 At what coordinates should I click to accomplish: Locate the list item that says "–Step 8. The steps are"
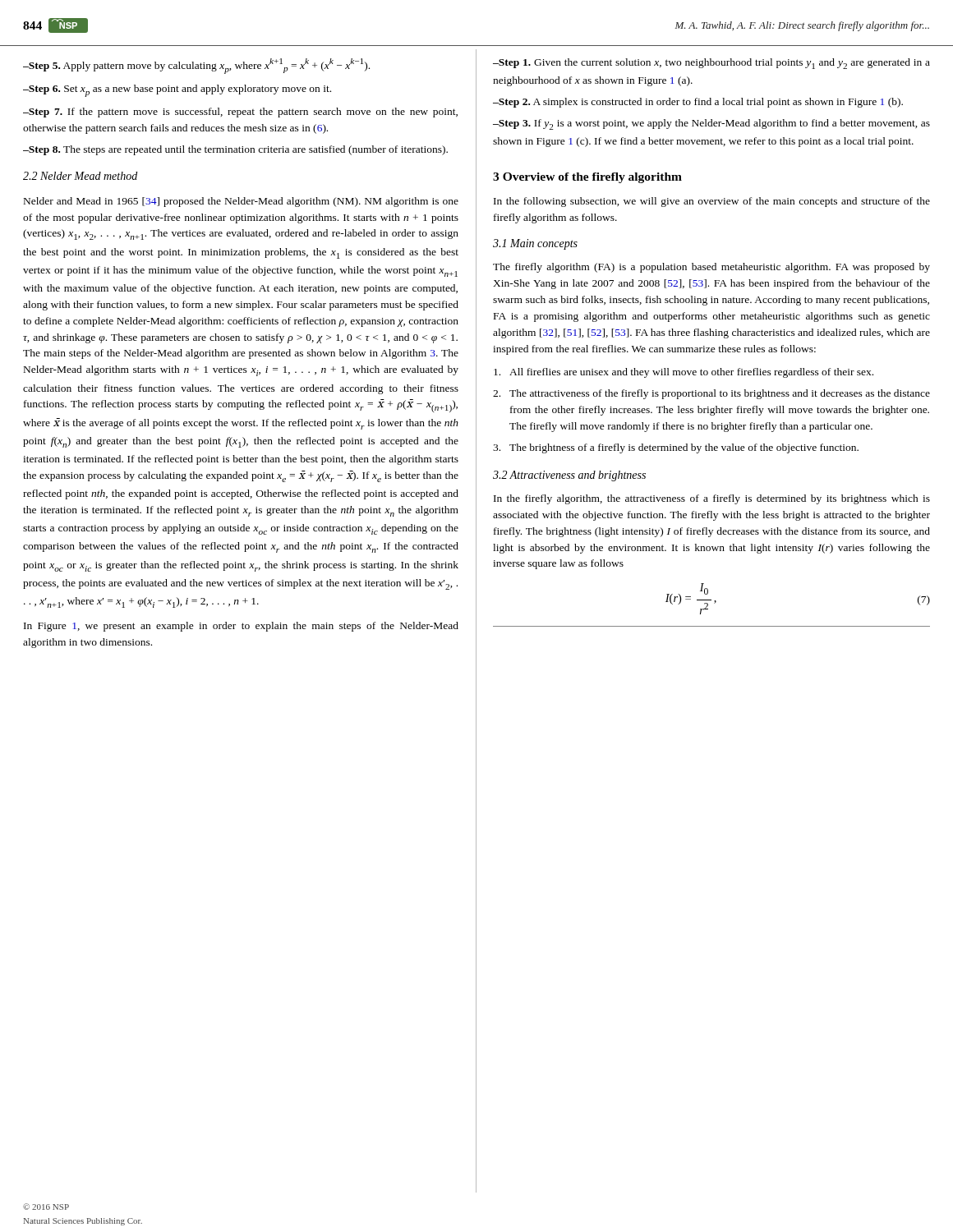click(x=236, y=149)
